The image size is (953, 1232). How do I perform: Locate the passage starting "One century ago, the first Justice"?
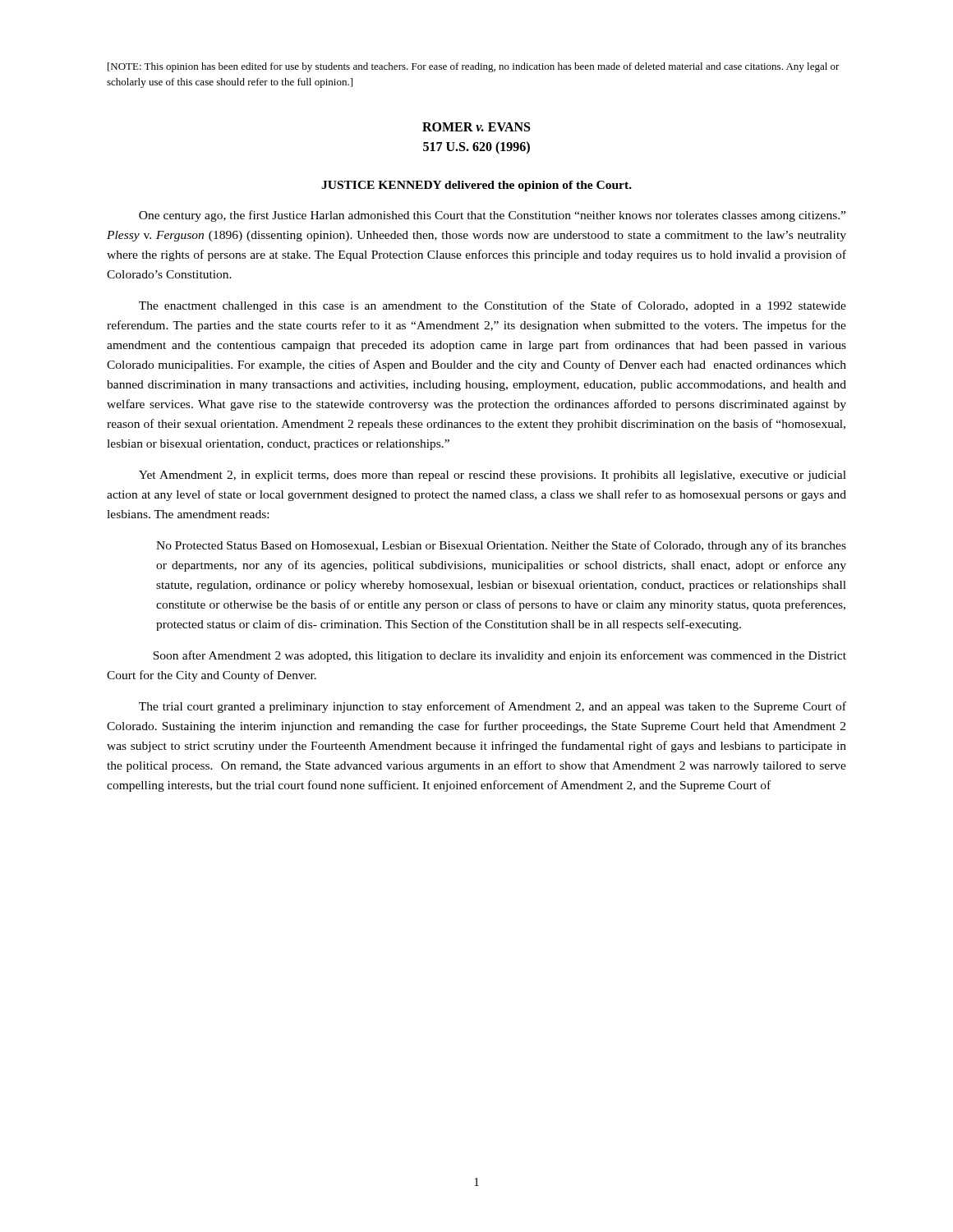click(476, 245)
